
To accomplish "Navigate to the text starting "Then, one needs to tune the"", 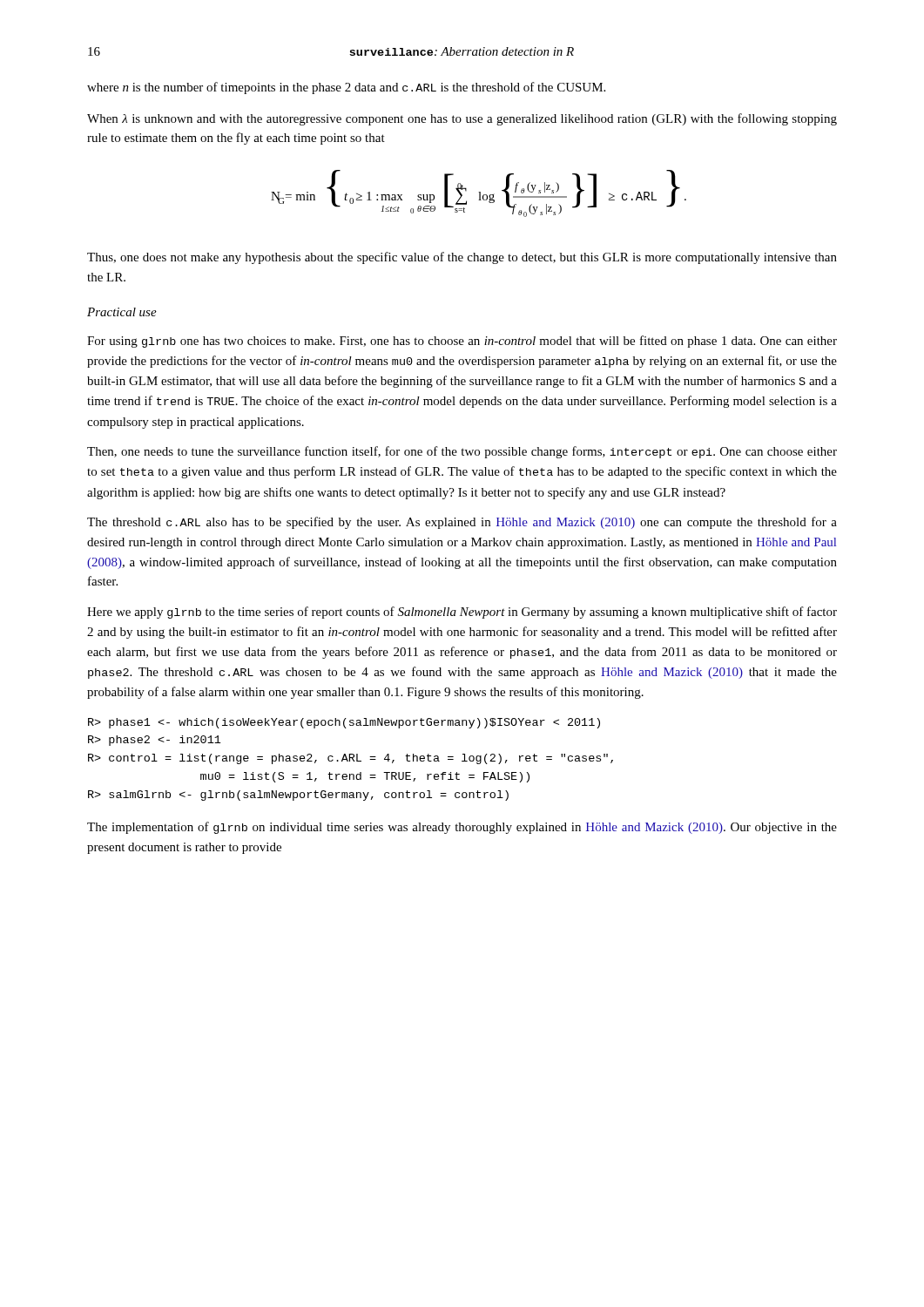I will pos(462,472).
